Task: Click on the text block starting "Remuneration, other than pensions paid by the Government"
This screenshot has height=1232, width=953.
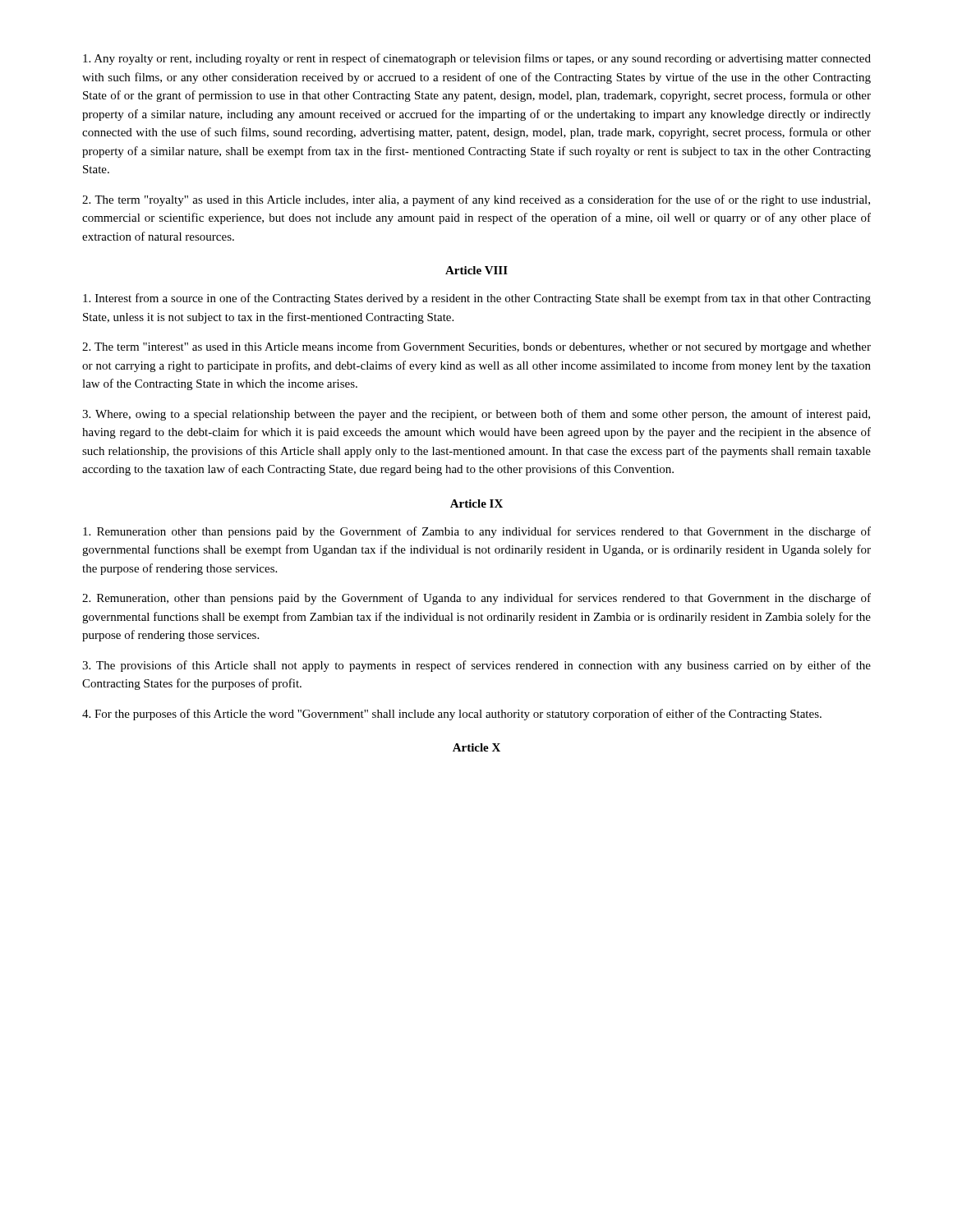Action: (476, 617)
